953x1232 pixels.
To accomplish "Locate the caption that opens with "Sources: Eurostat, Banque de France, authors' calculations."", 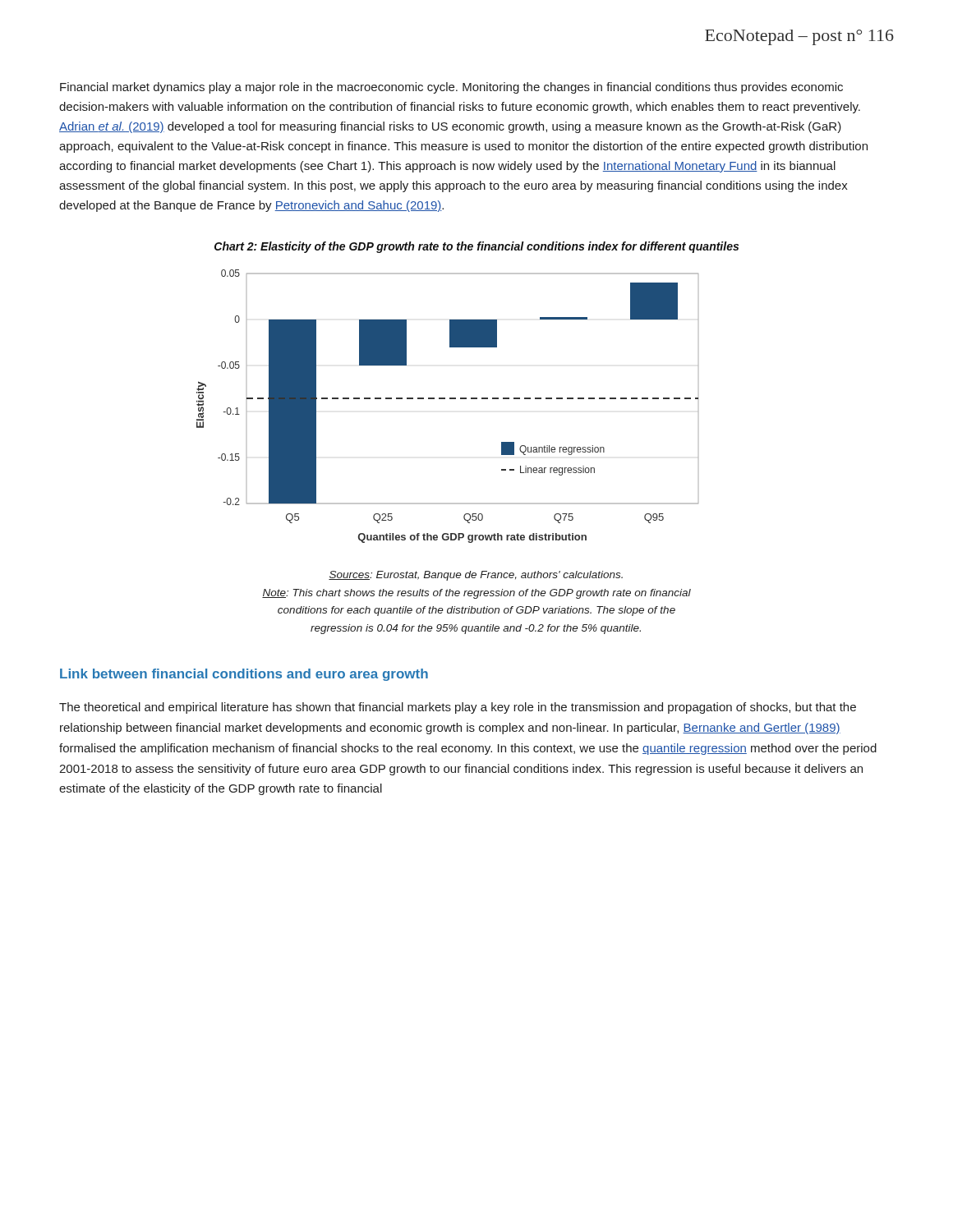I will click(476, 601).
